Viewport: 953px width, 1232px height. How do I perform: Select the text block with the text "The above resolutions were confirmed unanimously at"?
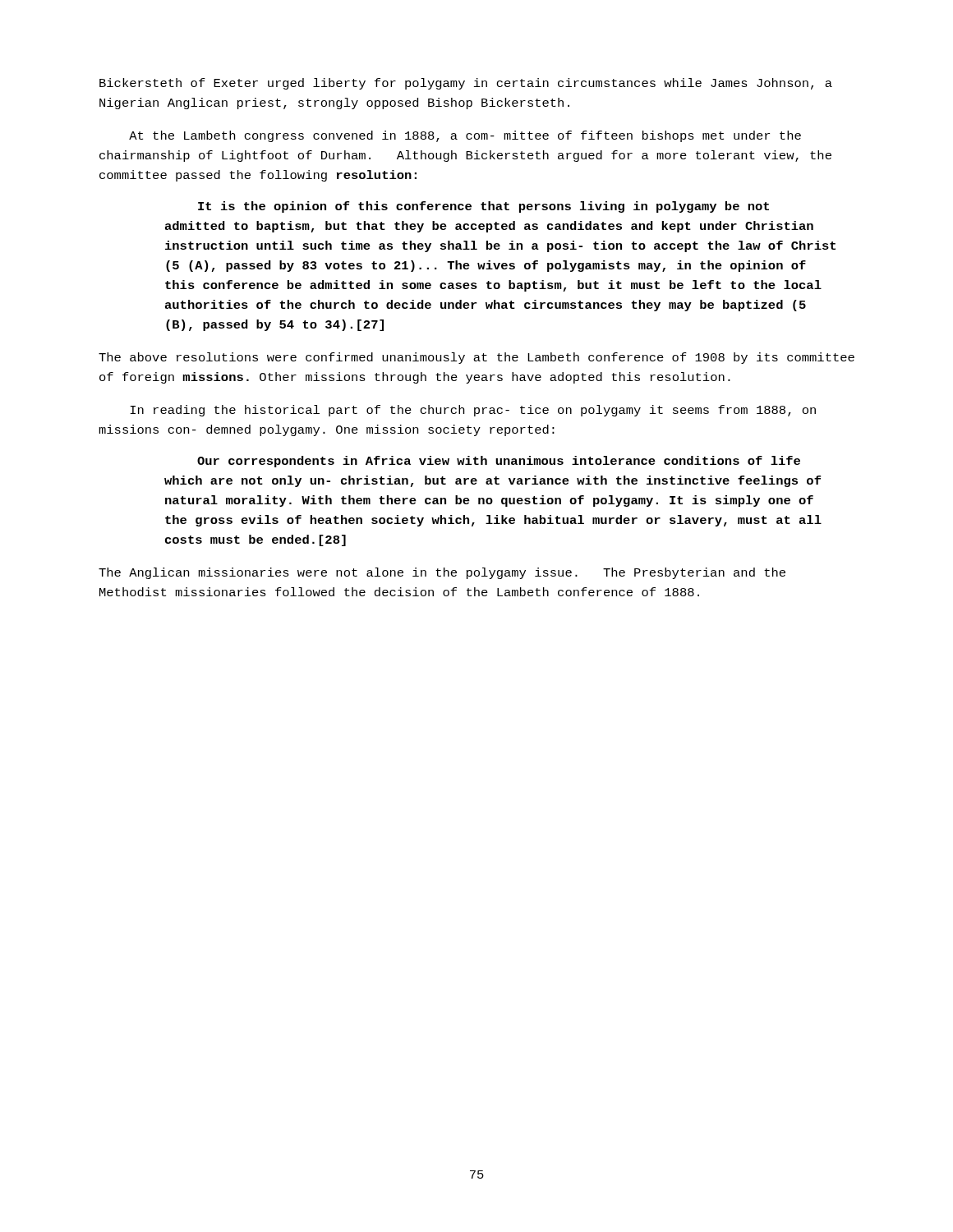pyautogui.click(x=481, y=368)
